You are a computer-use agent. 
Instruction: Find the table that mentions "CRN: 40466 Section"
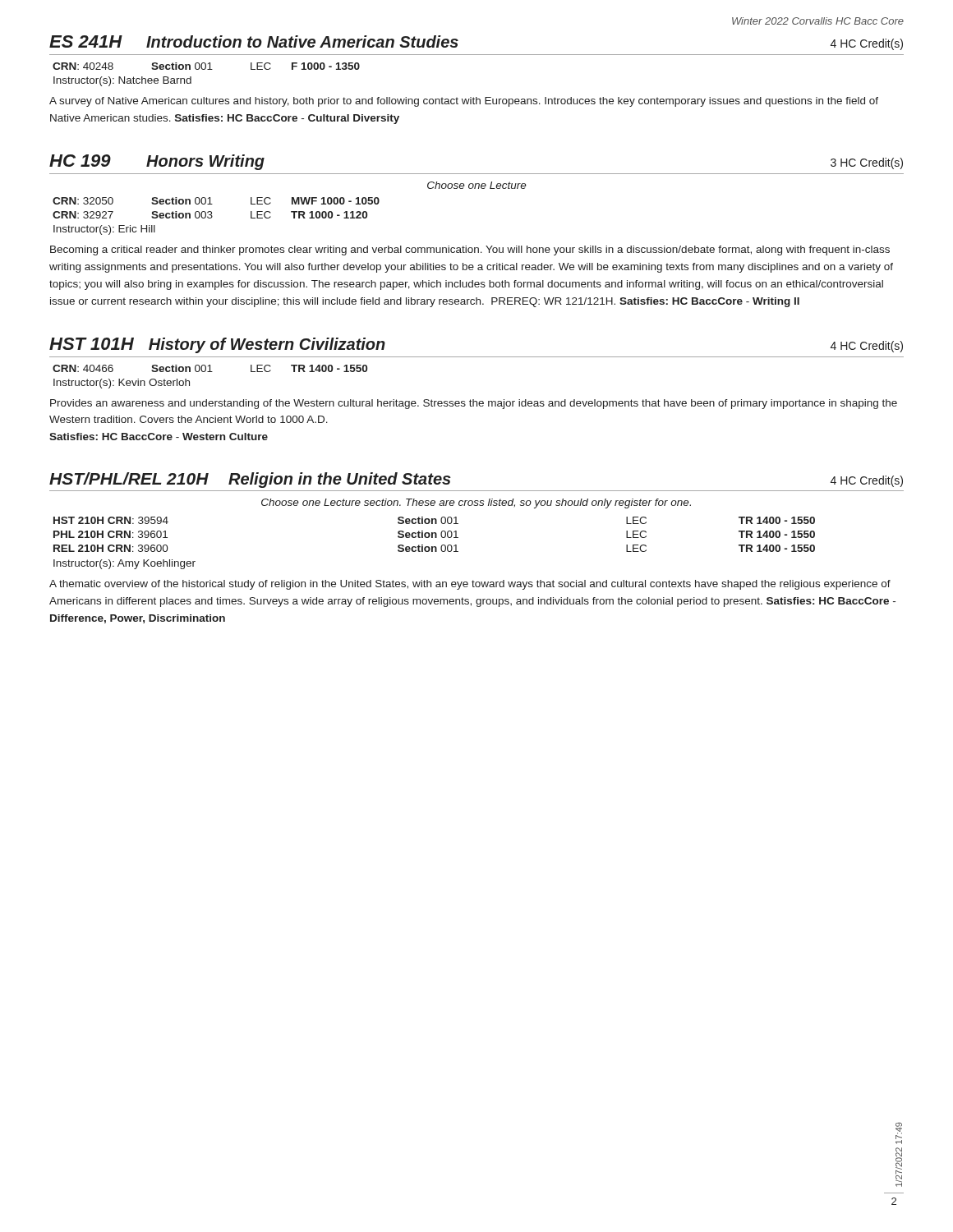pyautogui.click(x=476, y=368)
